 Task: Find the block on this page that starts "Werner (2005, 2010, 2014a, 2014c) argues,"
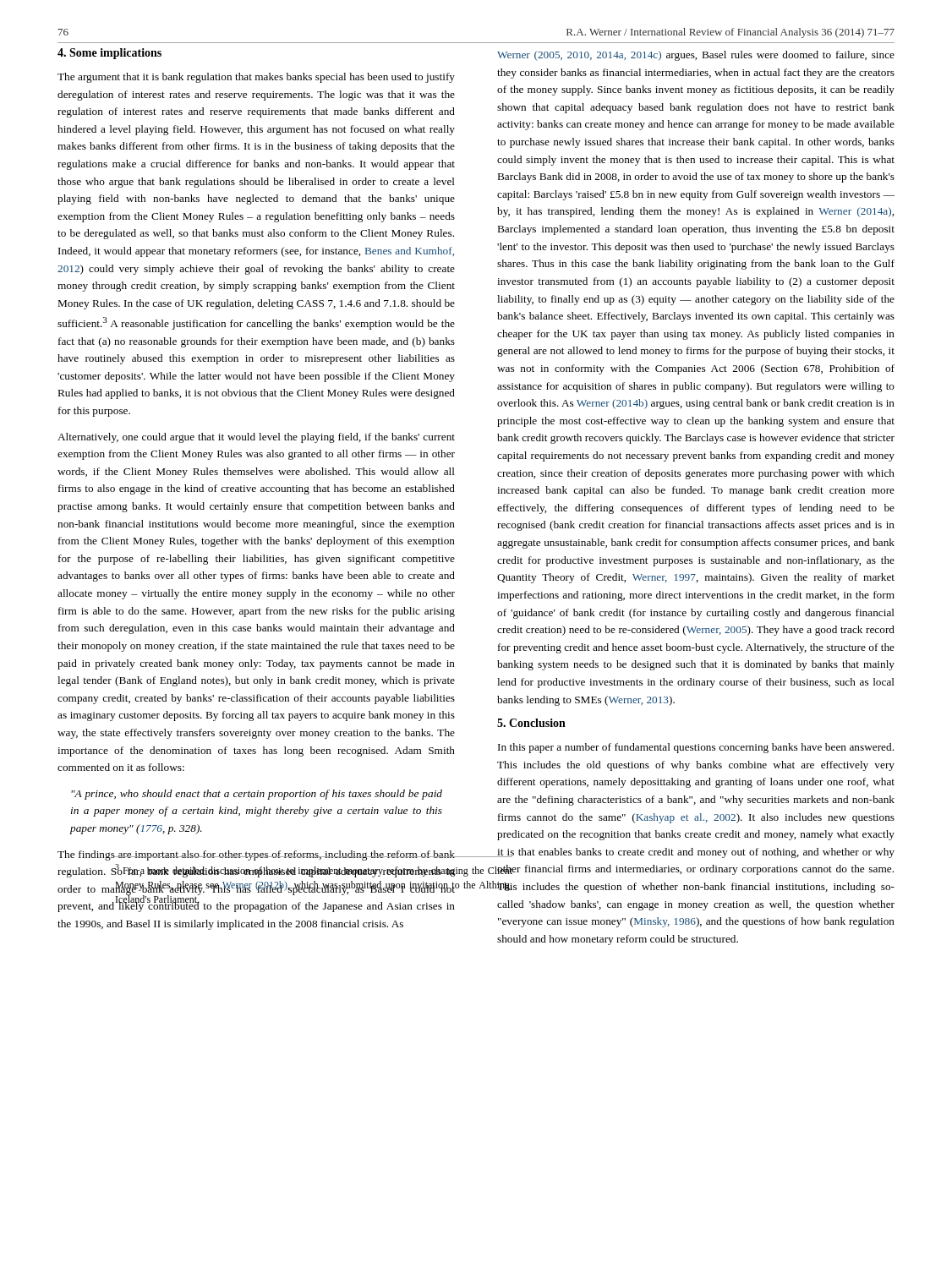point(696,378)
